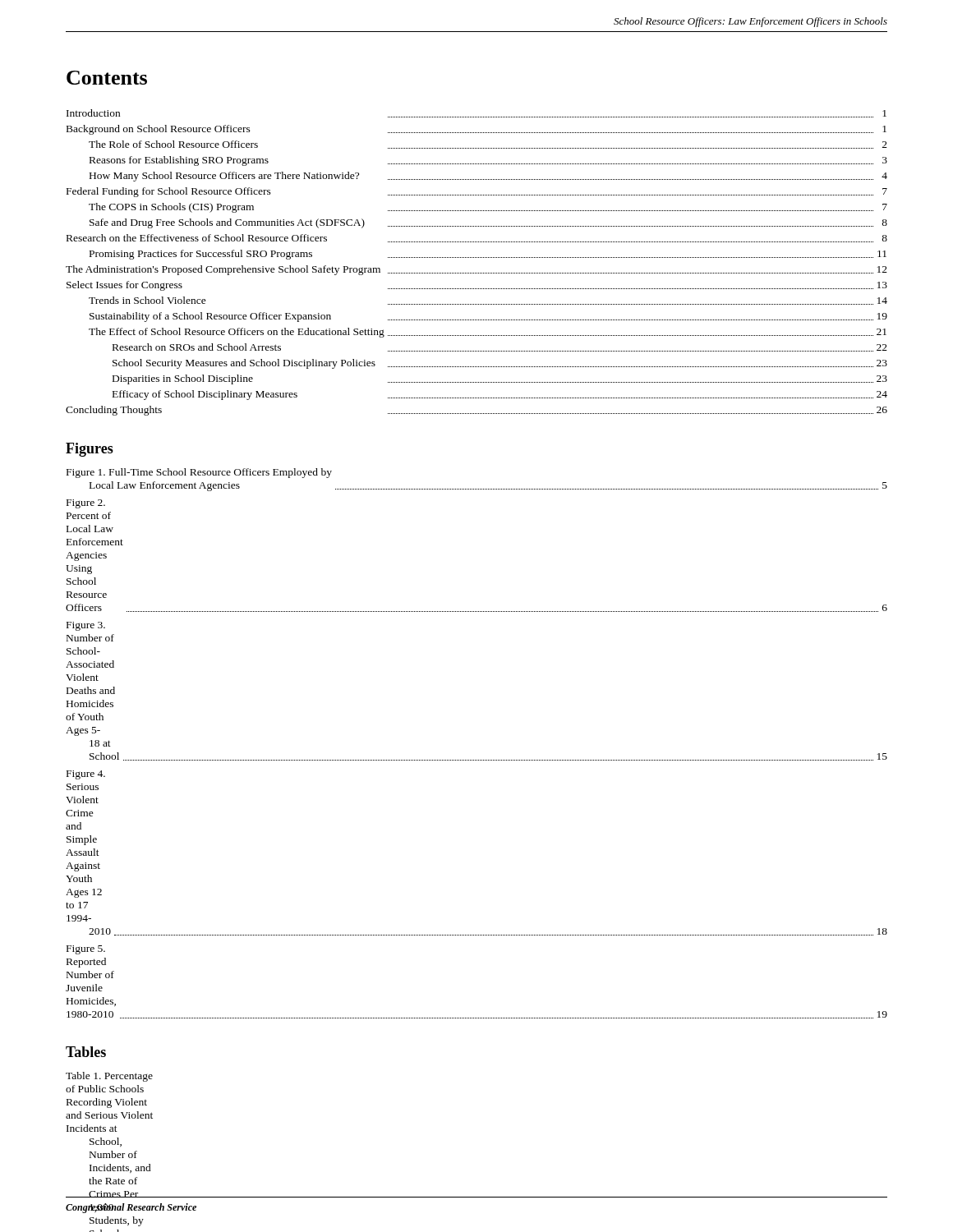The image size is (953, 1232).
Task: Navigate to the region starting "Research on SROs"
Action: coord(476,347)
